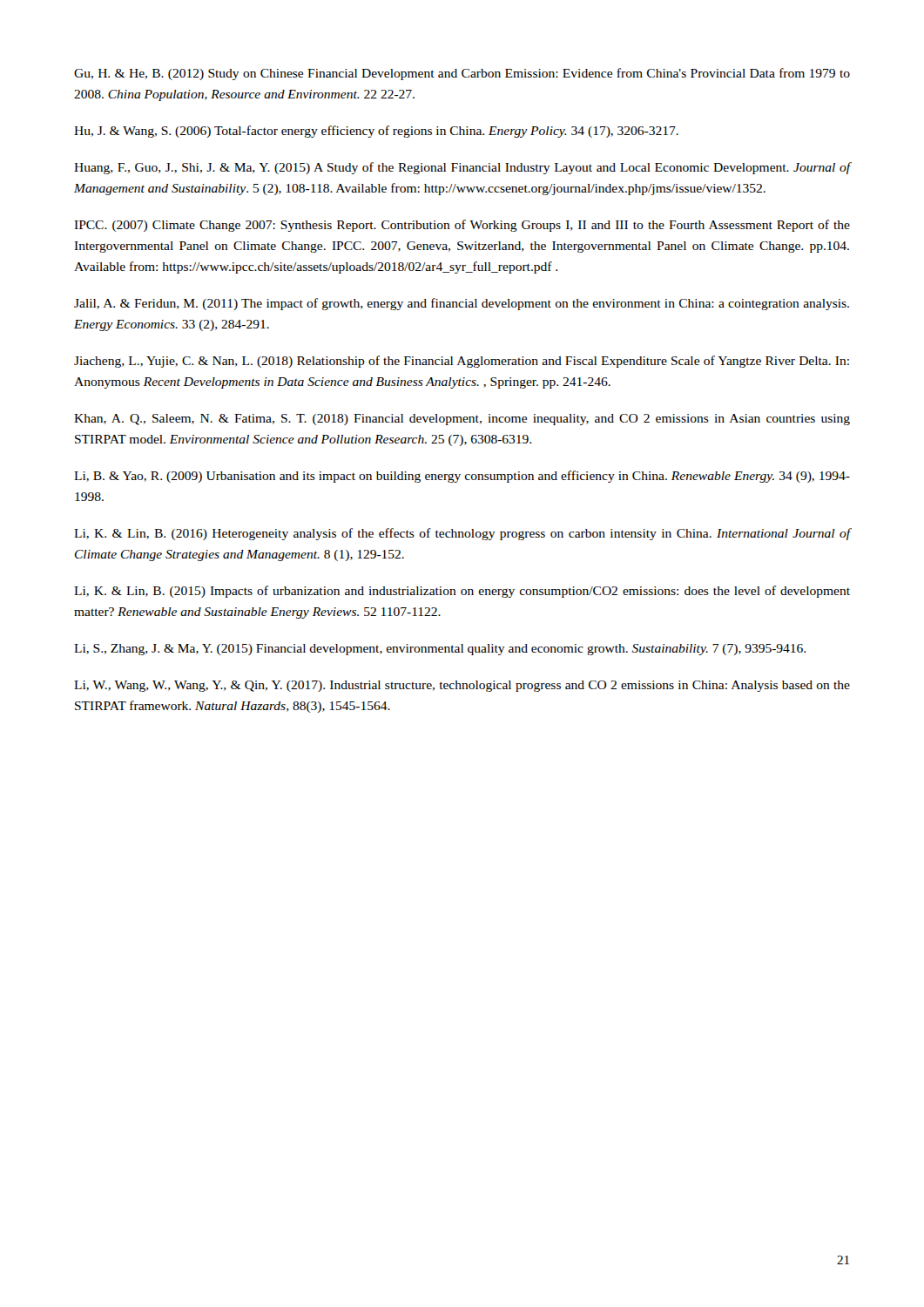Image resolution: width=924 pixels, height=1307 pixels.
Task: Click on the text block starting "Huang, F., Guo, J., Shi,"
Action: (462, 177)
